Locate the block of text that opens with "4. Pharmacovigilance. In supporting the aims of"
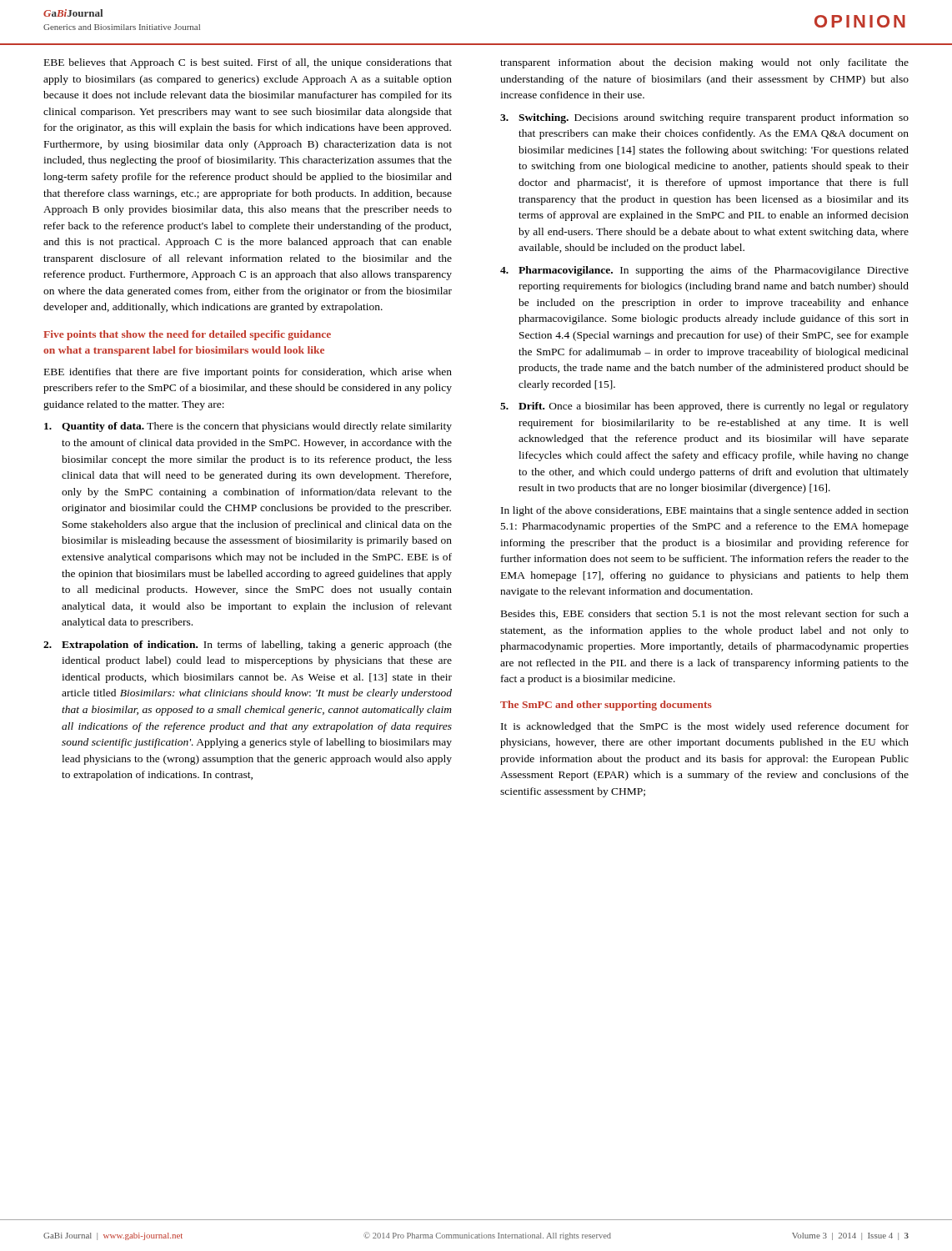 click(x=704, y=327)
